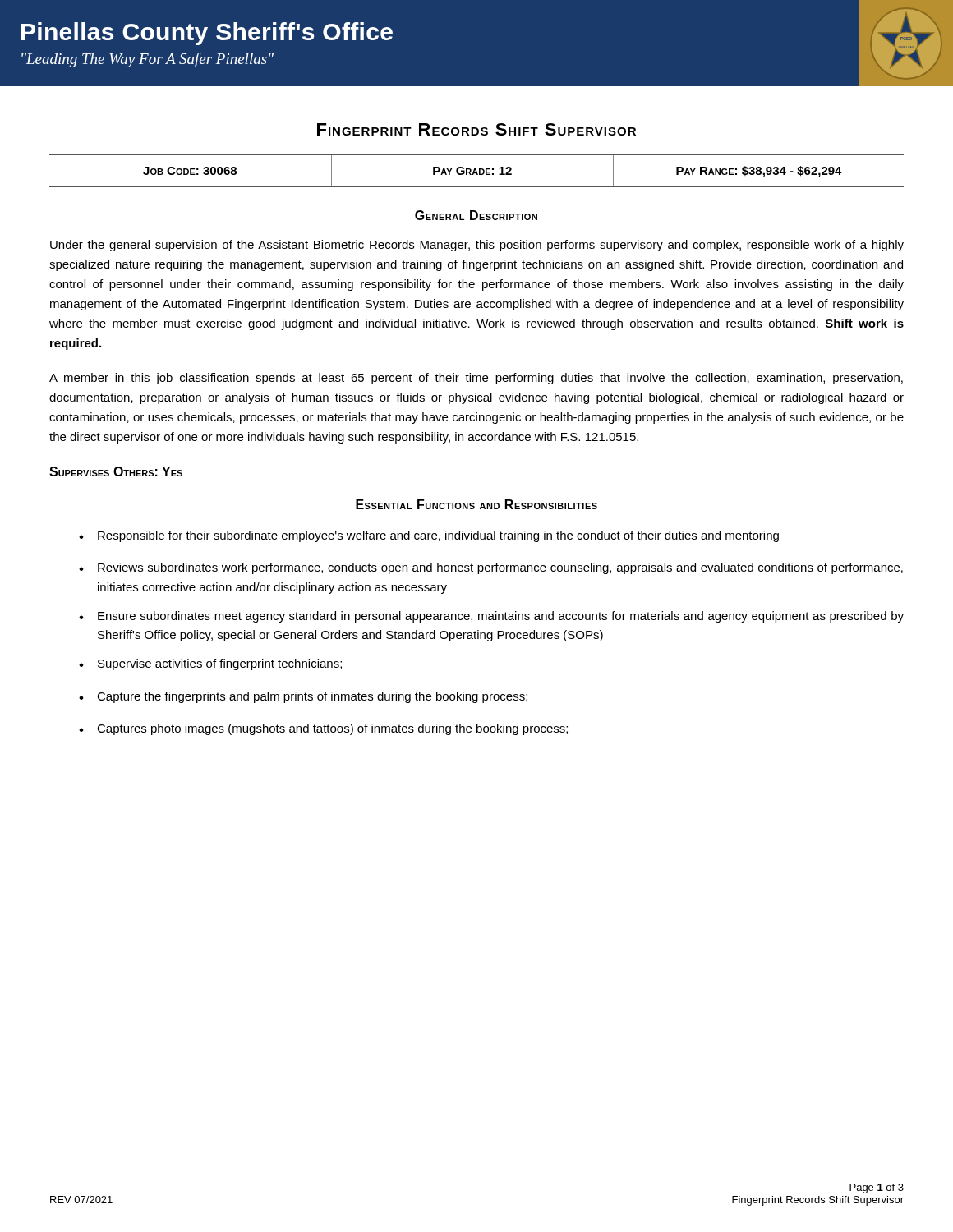This screenshot has width=953, height=1232.
Task: Locate the element starting "Fingerprint Records Shift Supervisor"
Action: [476, 129]
